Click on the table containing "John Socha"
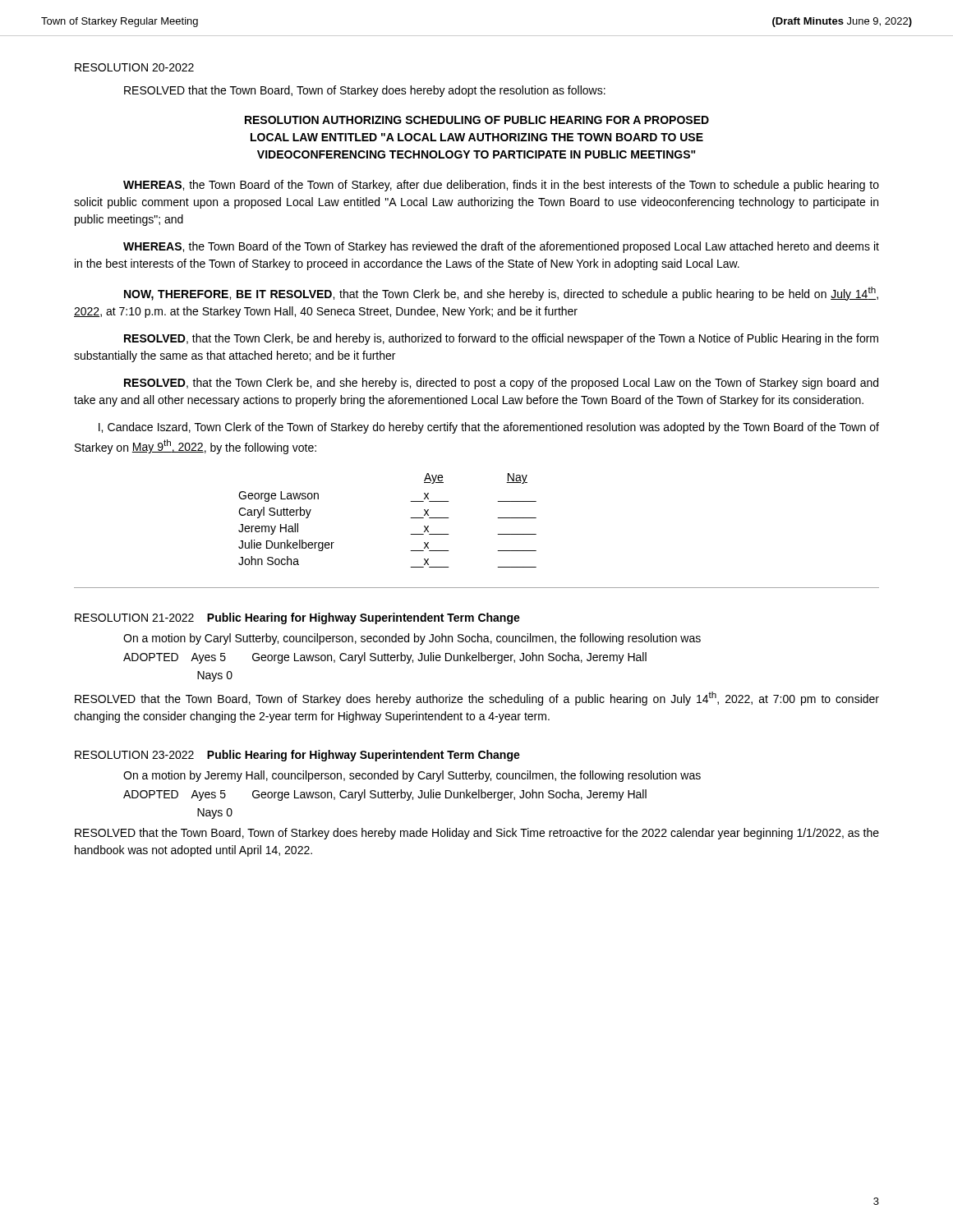Viewport: 953px width, 1232px height. (559, 519)
